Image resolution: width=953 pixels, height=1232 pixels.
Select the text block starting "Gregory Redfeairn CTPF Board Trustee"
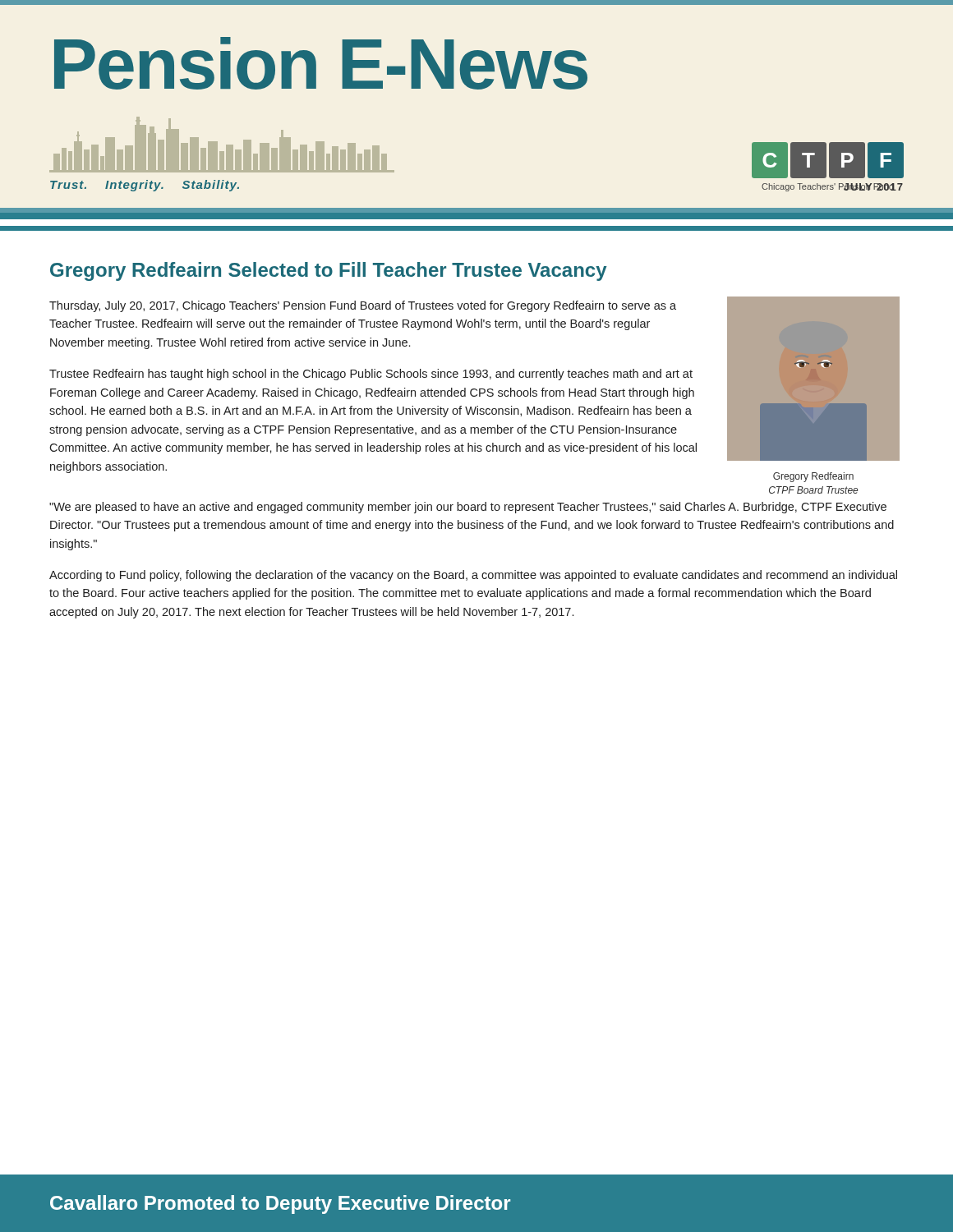(813, 484)
